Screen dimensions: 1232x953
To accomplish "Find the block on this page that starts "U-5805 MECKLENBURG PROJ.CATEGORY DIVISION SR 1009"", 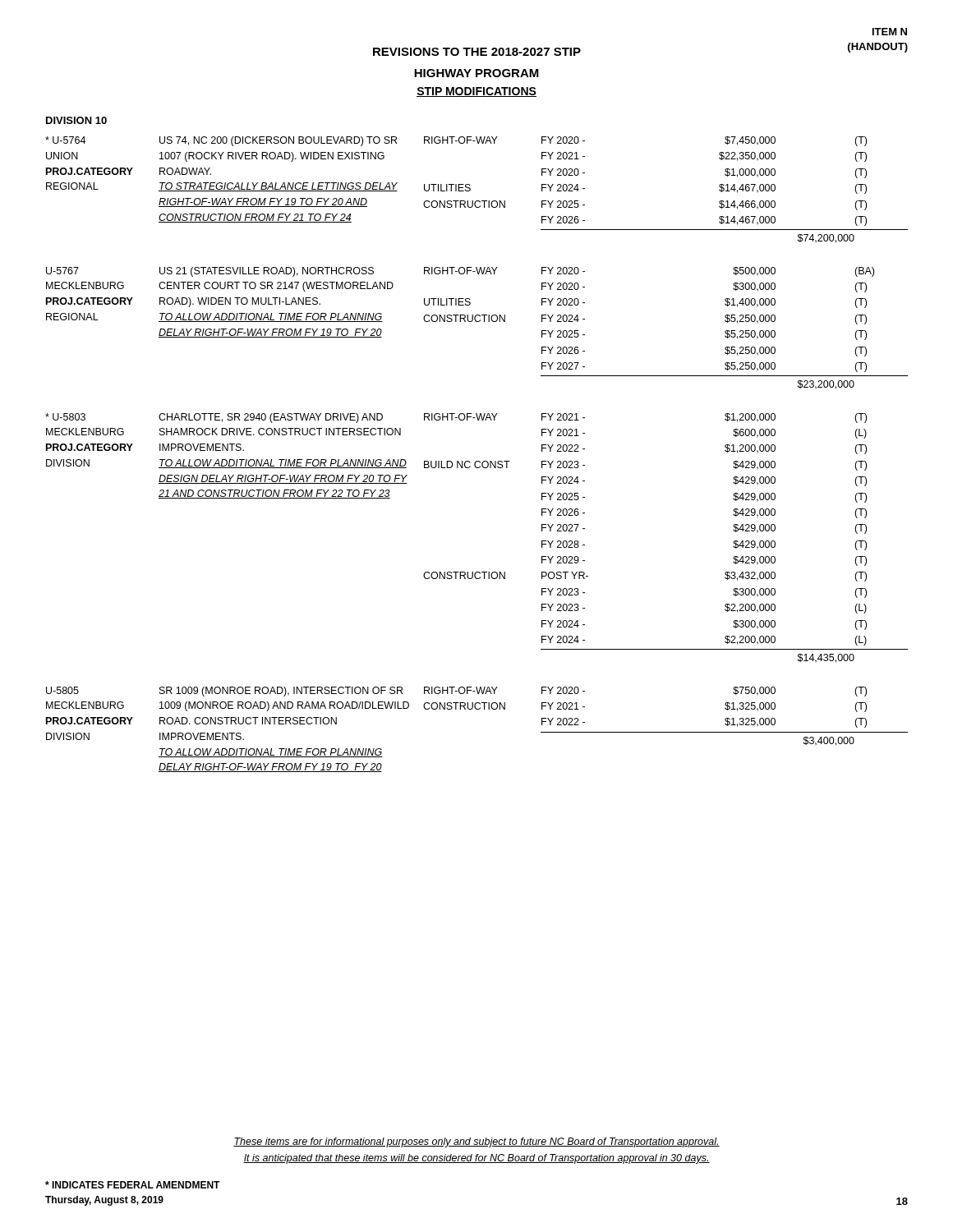I will point(456,692).
